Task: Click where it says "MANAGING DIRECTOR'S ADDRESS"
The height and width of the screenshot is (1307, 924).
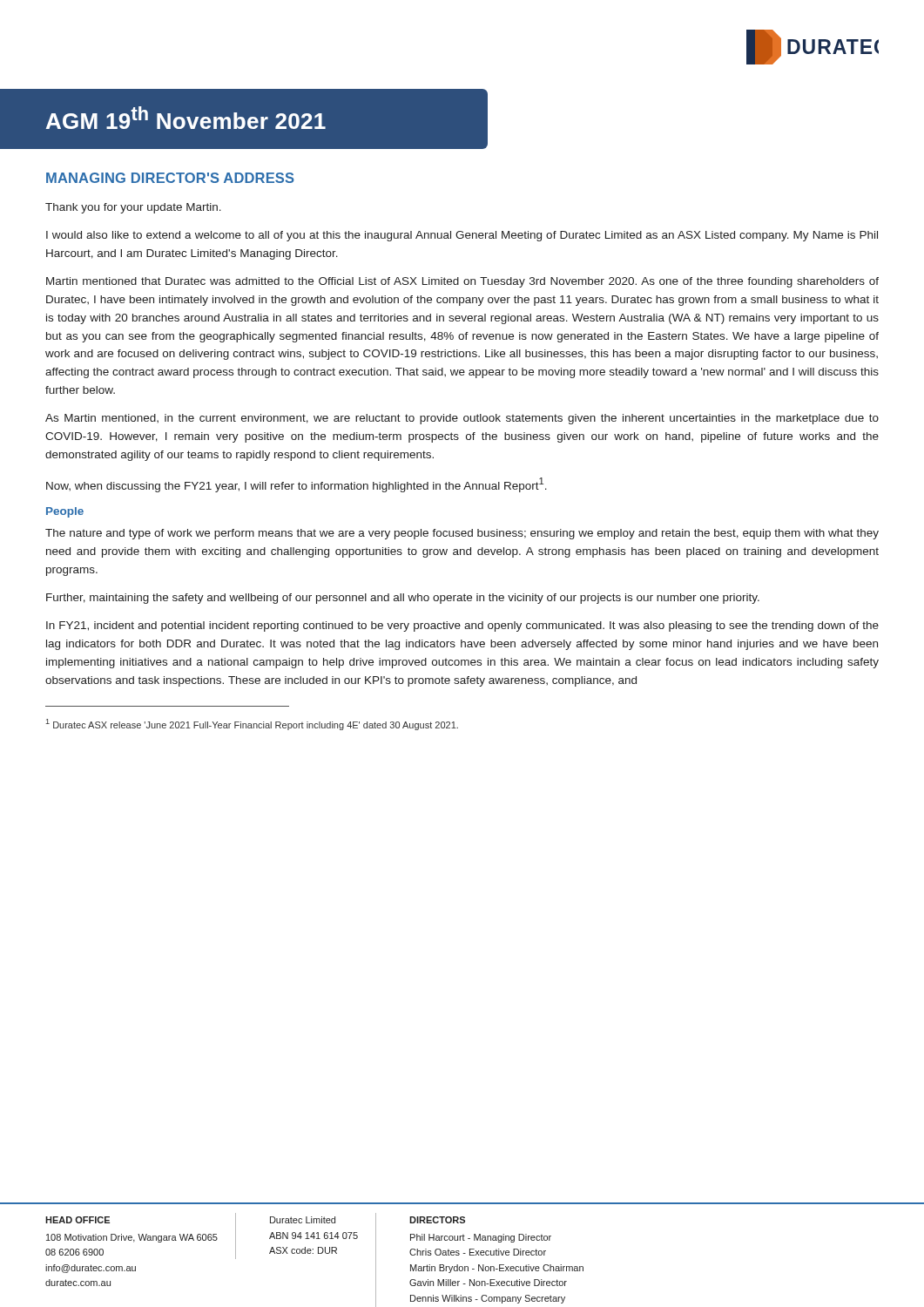Action: 170,178
